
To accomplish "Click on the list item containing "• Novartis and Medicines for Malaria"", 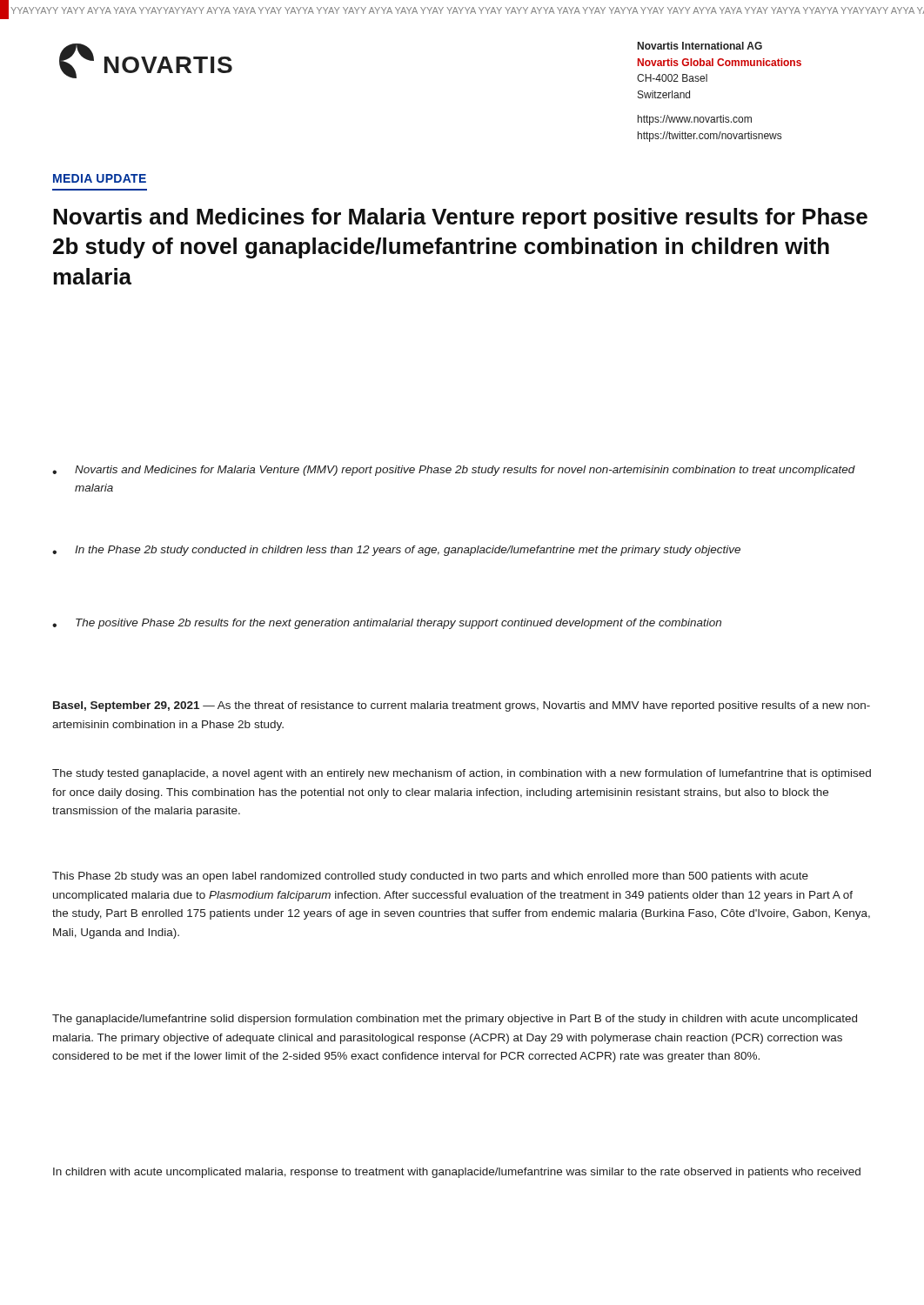I will point(462,479).
